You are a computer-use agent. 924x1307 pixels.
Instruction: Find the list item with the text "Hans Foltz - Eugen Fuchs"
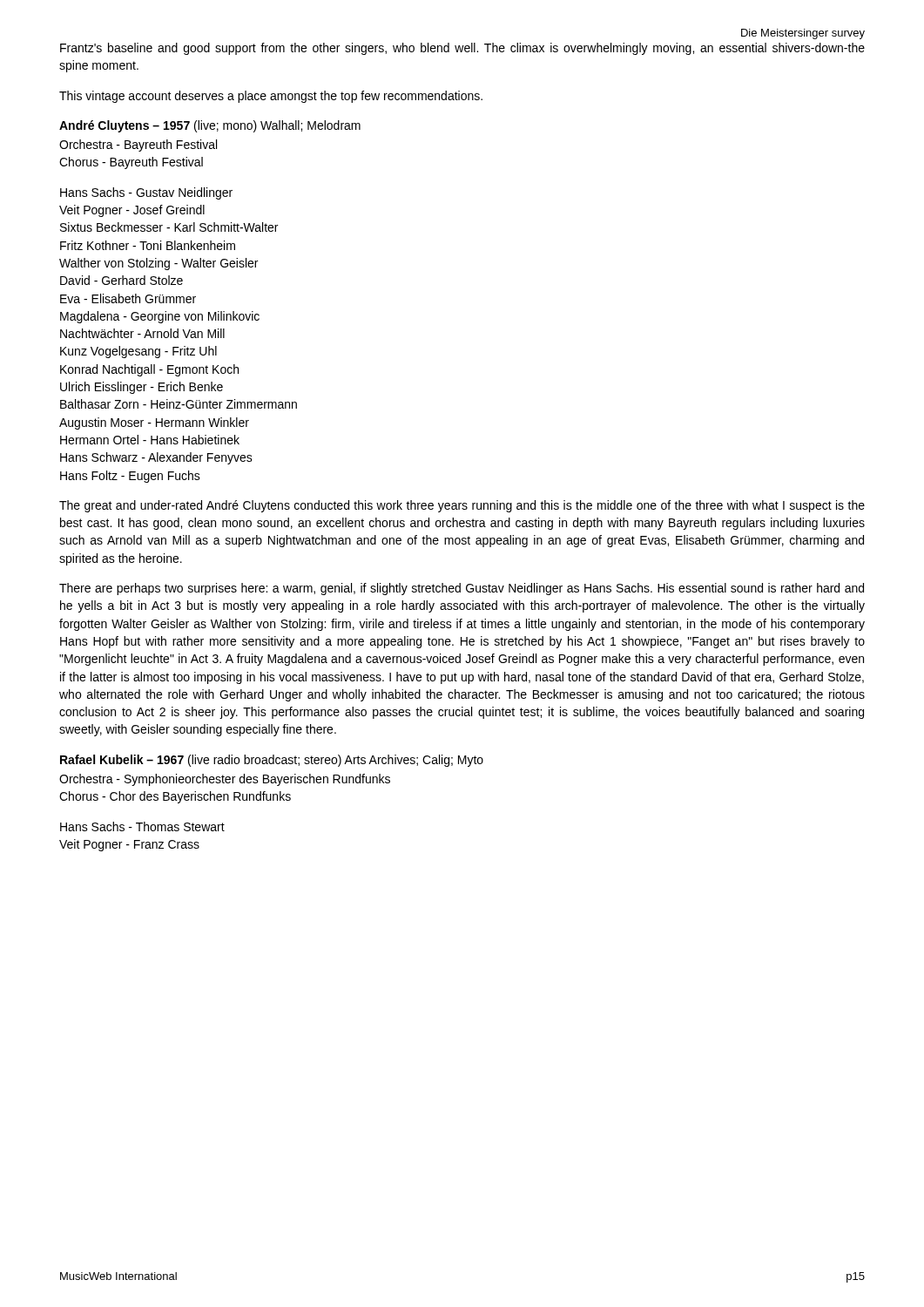click(x=130, y=475)
